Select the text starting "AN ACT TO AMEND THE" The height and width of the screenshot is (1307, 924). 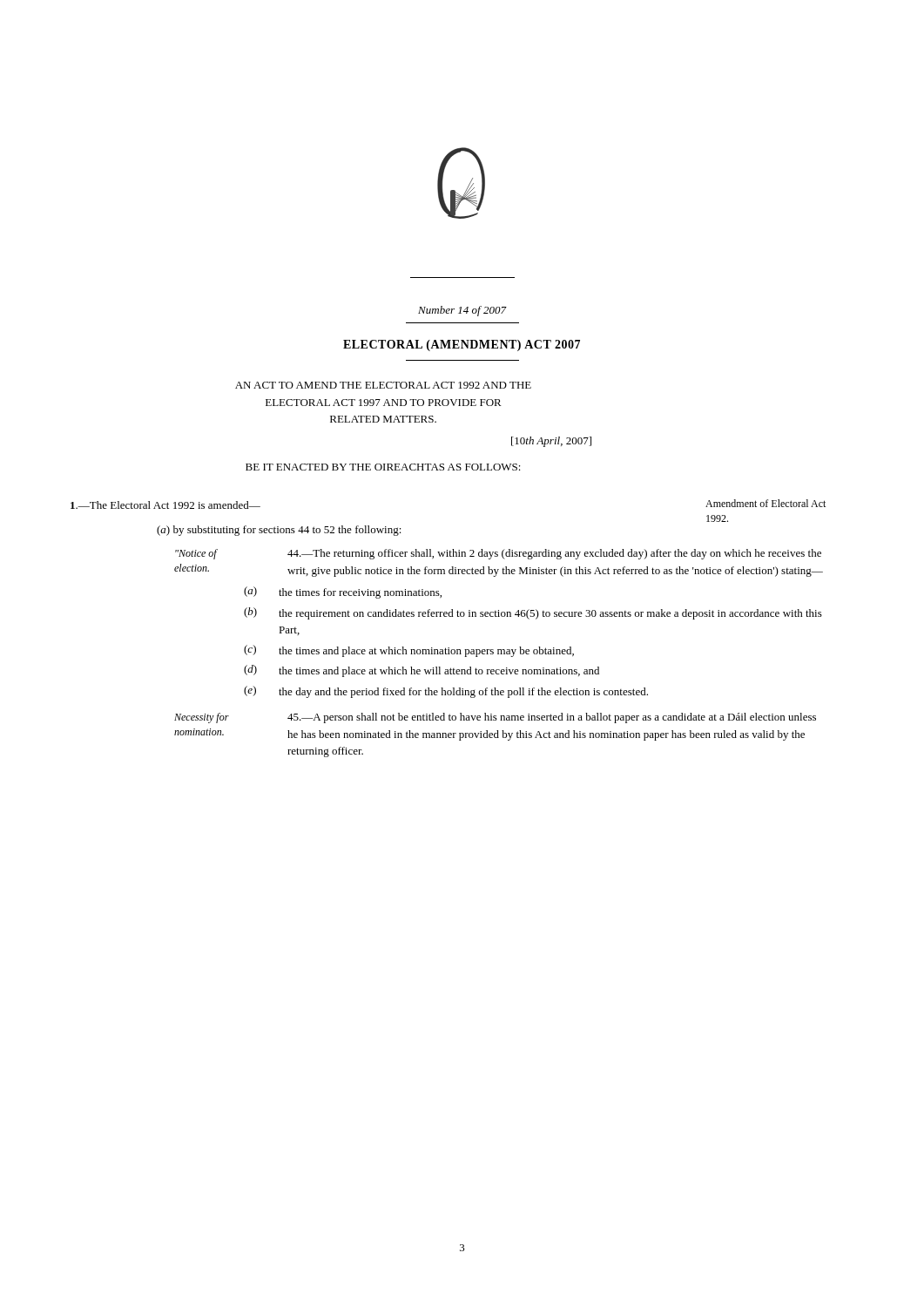pos(383,402)
